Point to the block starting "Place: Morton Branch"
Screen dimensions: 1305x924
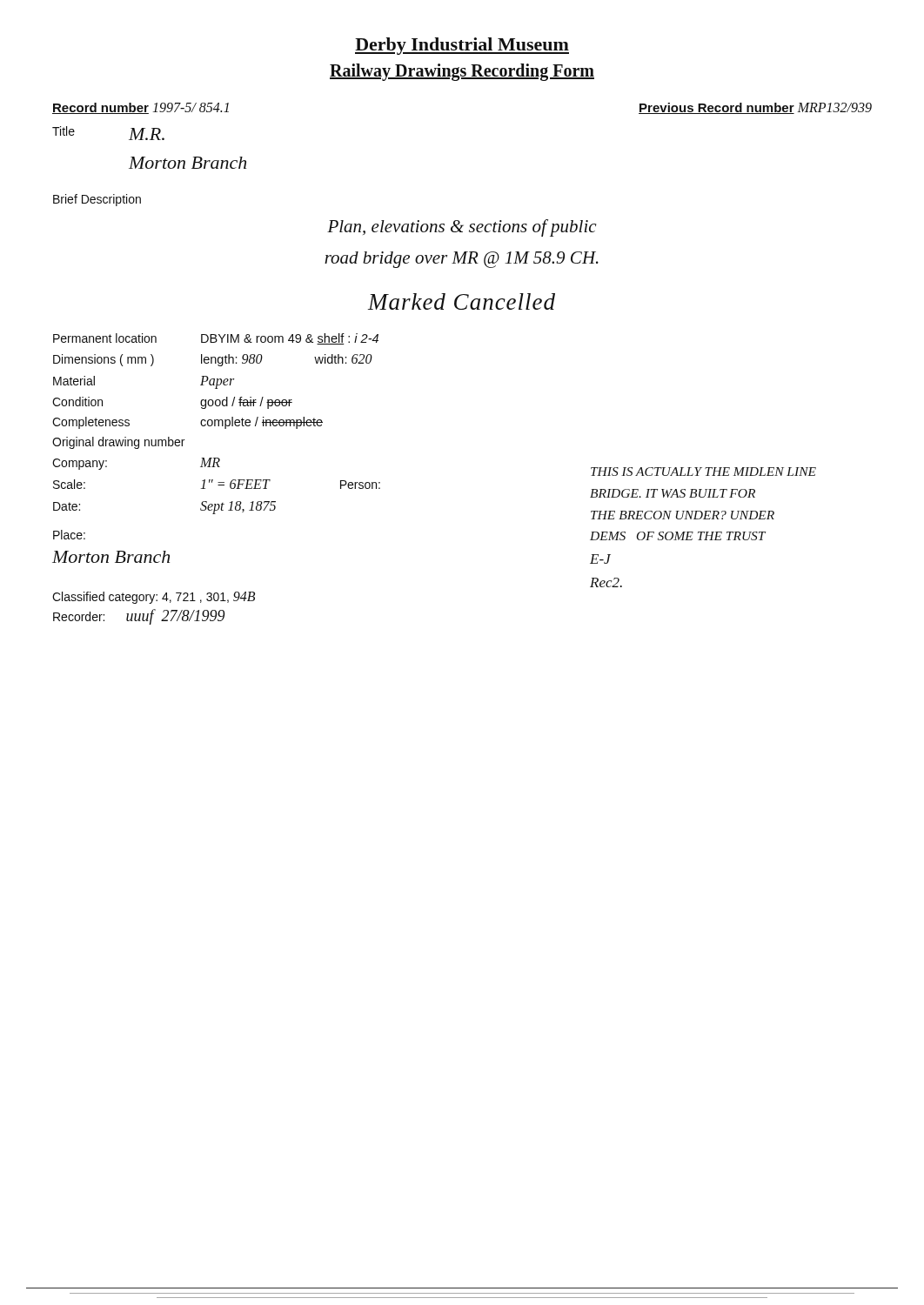tap(68, 535)
